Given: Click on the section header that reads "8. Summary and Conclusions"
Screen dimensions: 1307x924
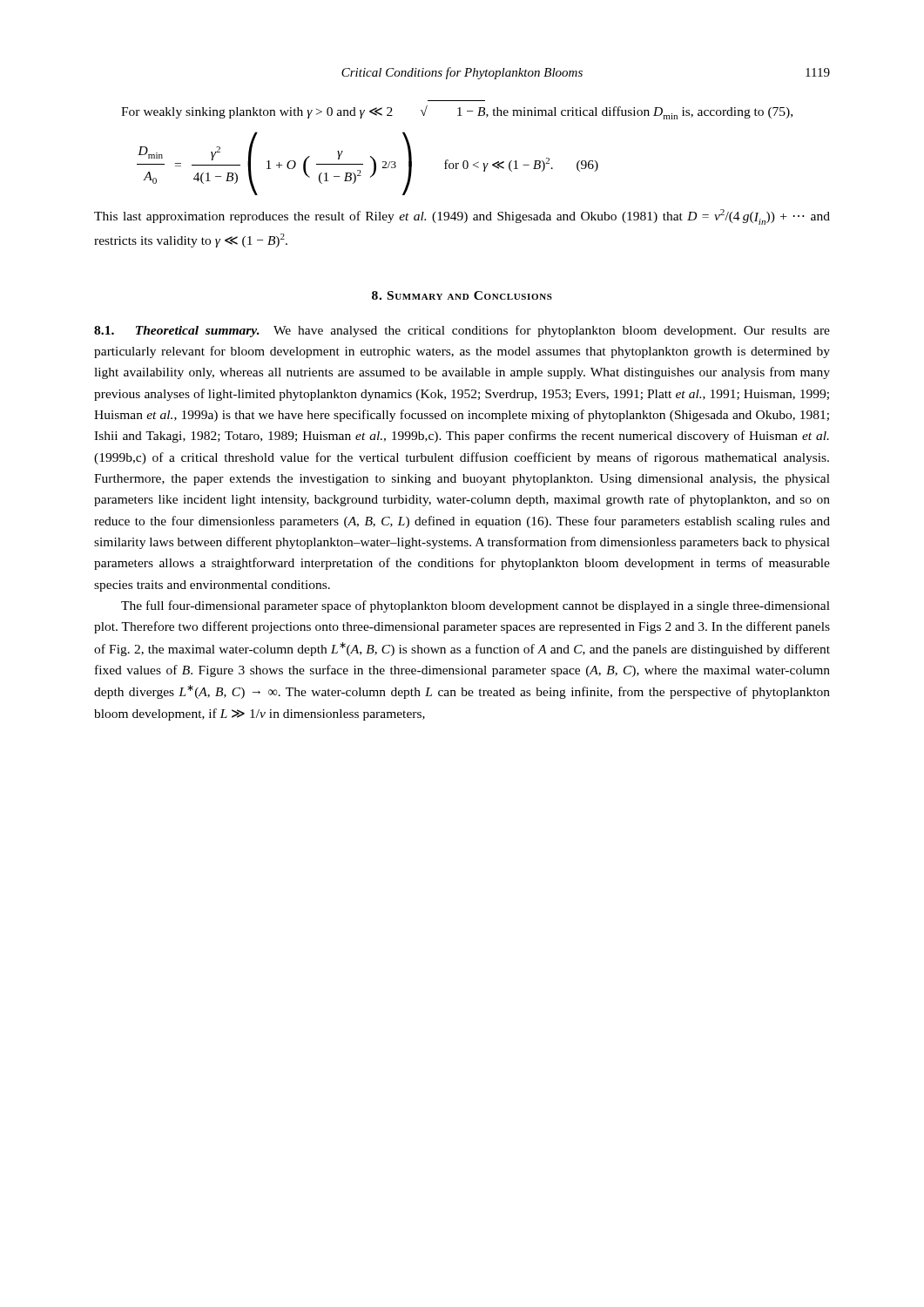Looking at the screenshot, I should click(462, 295).
